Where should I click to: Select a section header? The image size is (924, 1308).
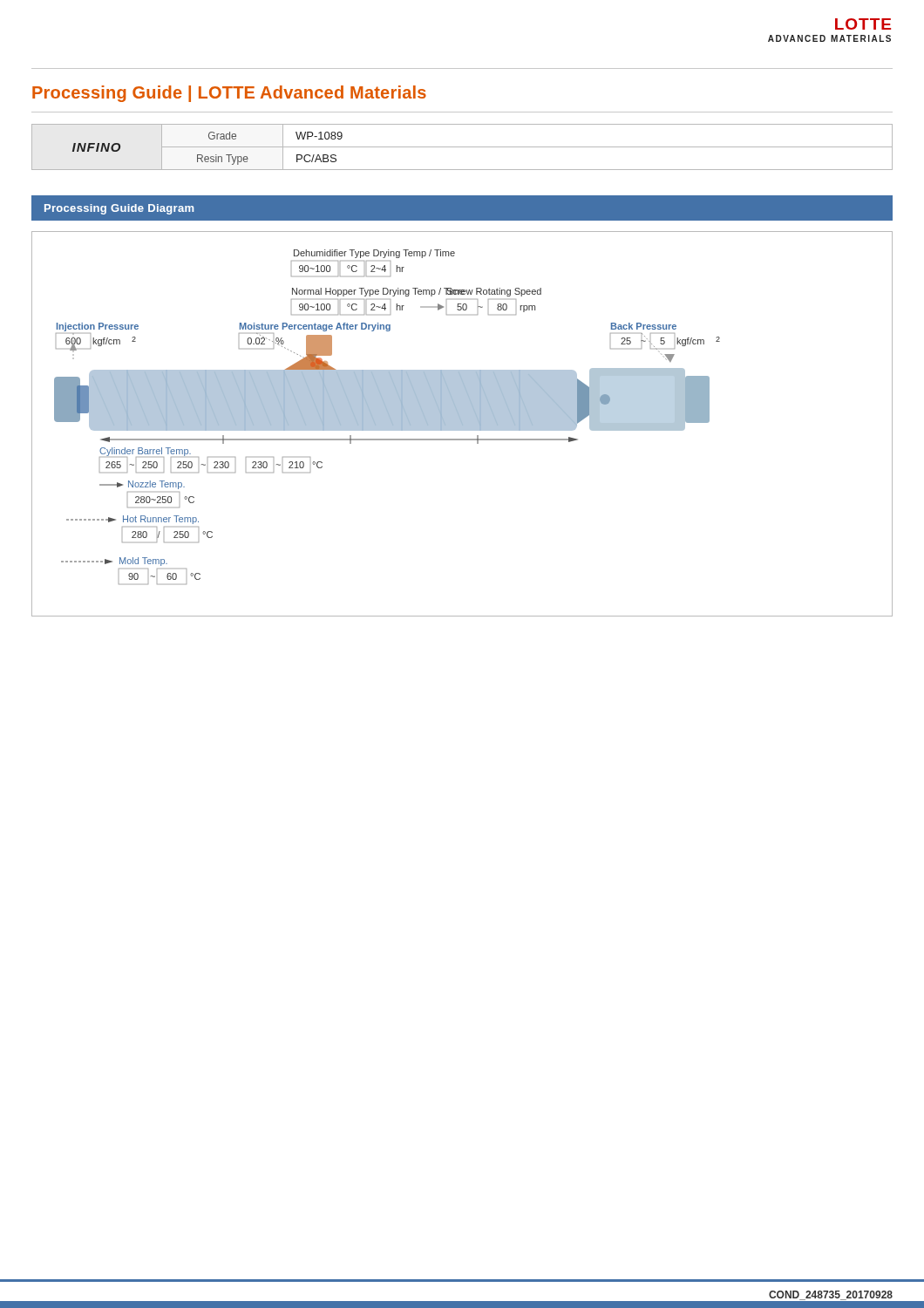(119, 208)
